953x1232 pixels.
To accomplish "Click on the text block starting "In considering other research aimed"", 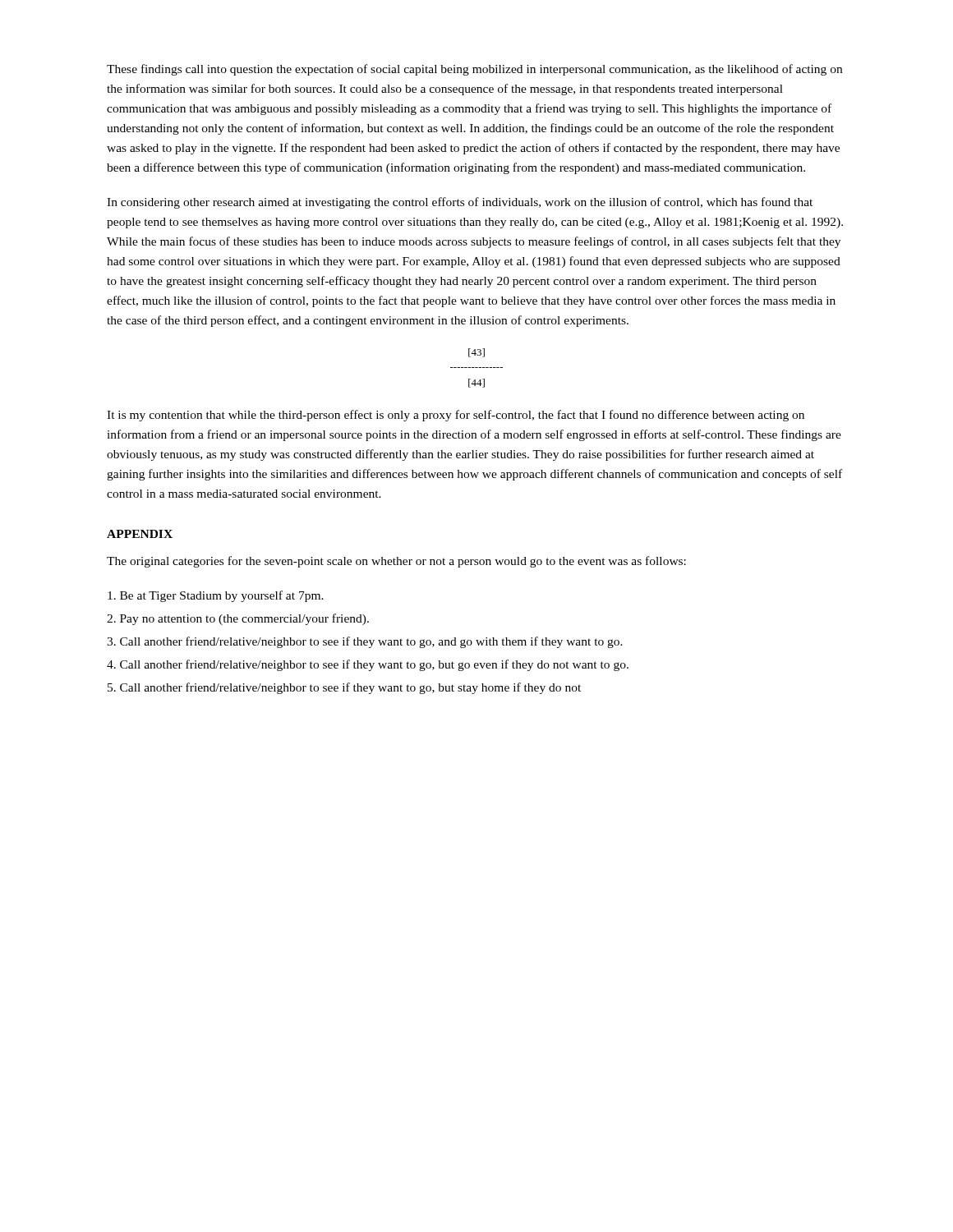I will (475, 261).
